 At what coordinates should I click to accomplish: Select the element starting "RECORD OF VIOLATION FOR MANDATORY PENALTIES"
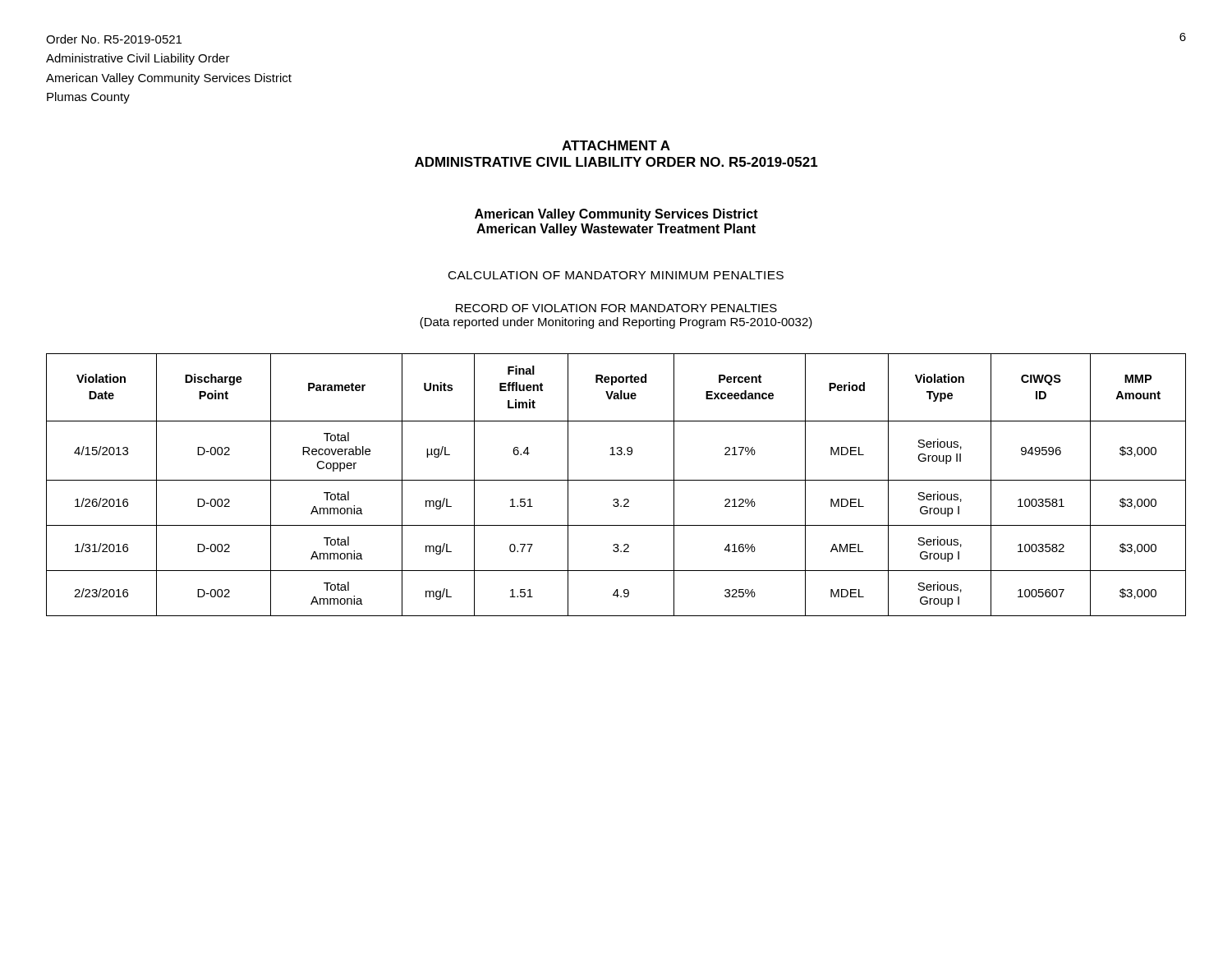point(616,315)
